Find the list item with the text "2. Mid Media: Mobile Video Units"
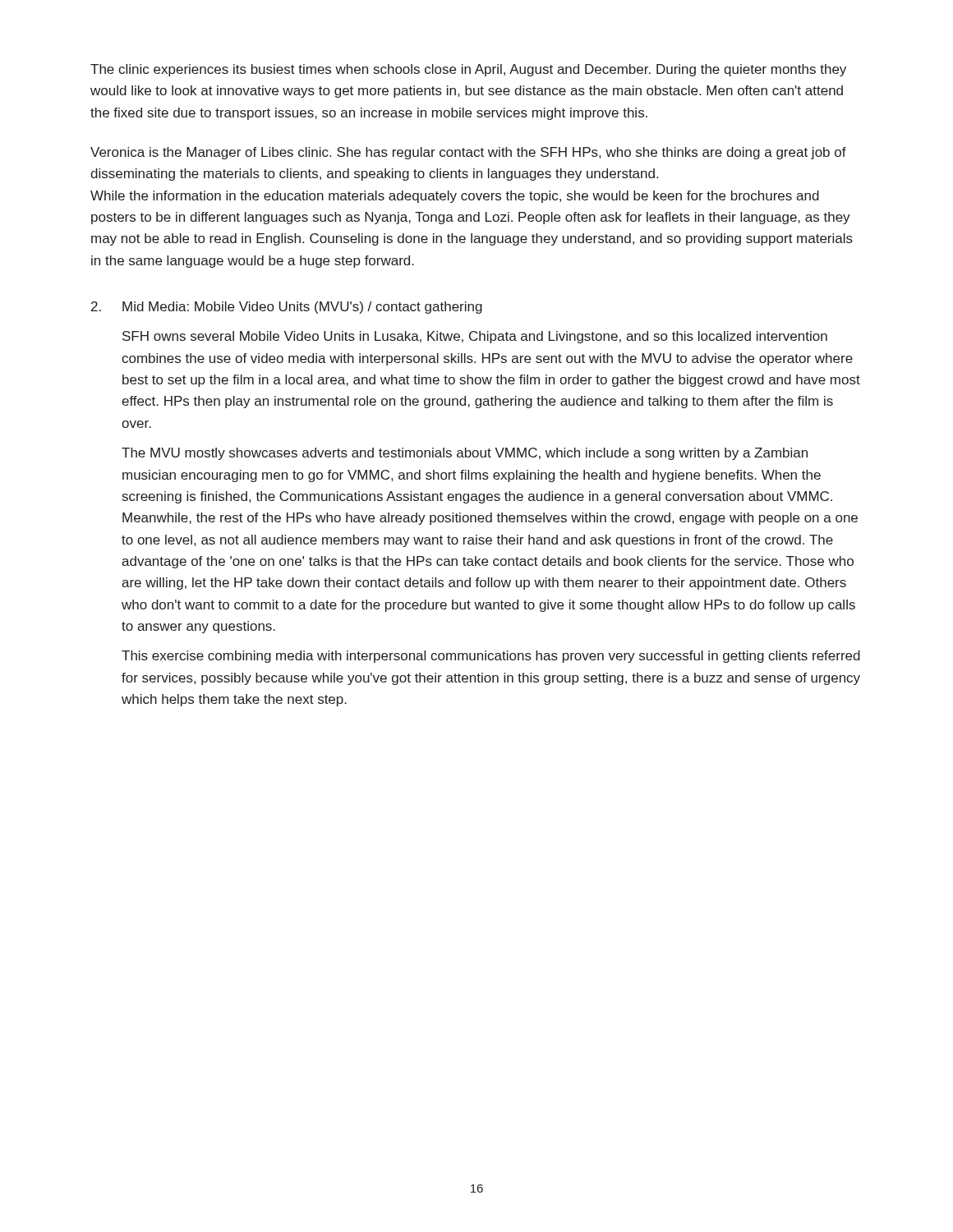Screen dimensions: 1232x953 click(x=476, y=508)
